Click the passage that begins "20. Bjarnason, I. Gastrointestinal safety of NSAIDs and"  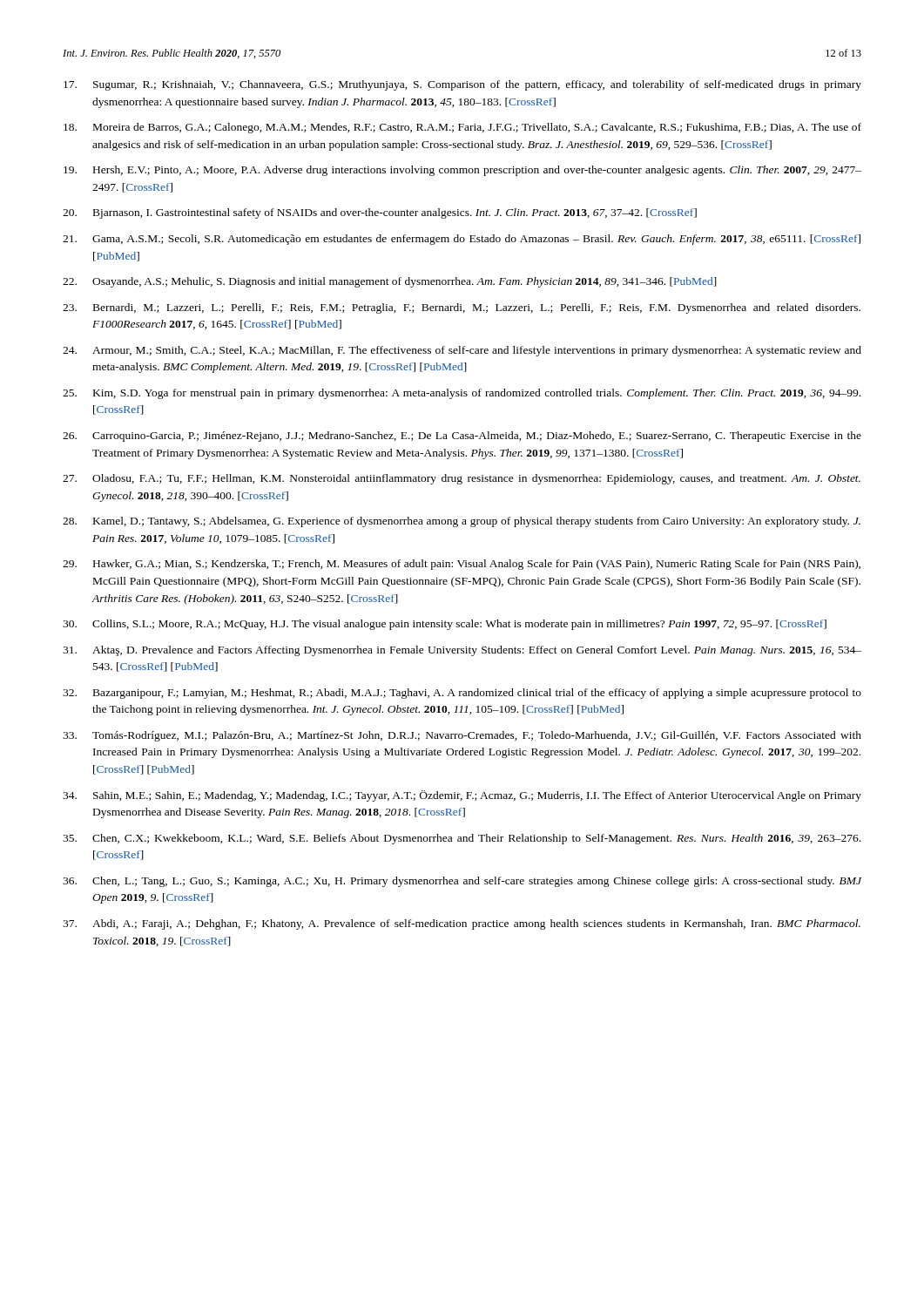coord(462,213)
